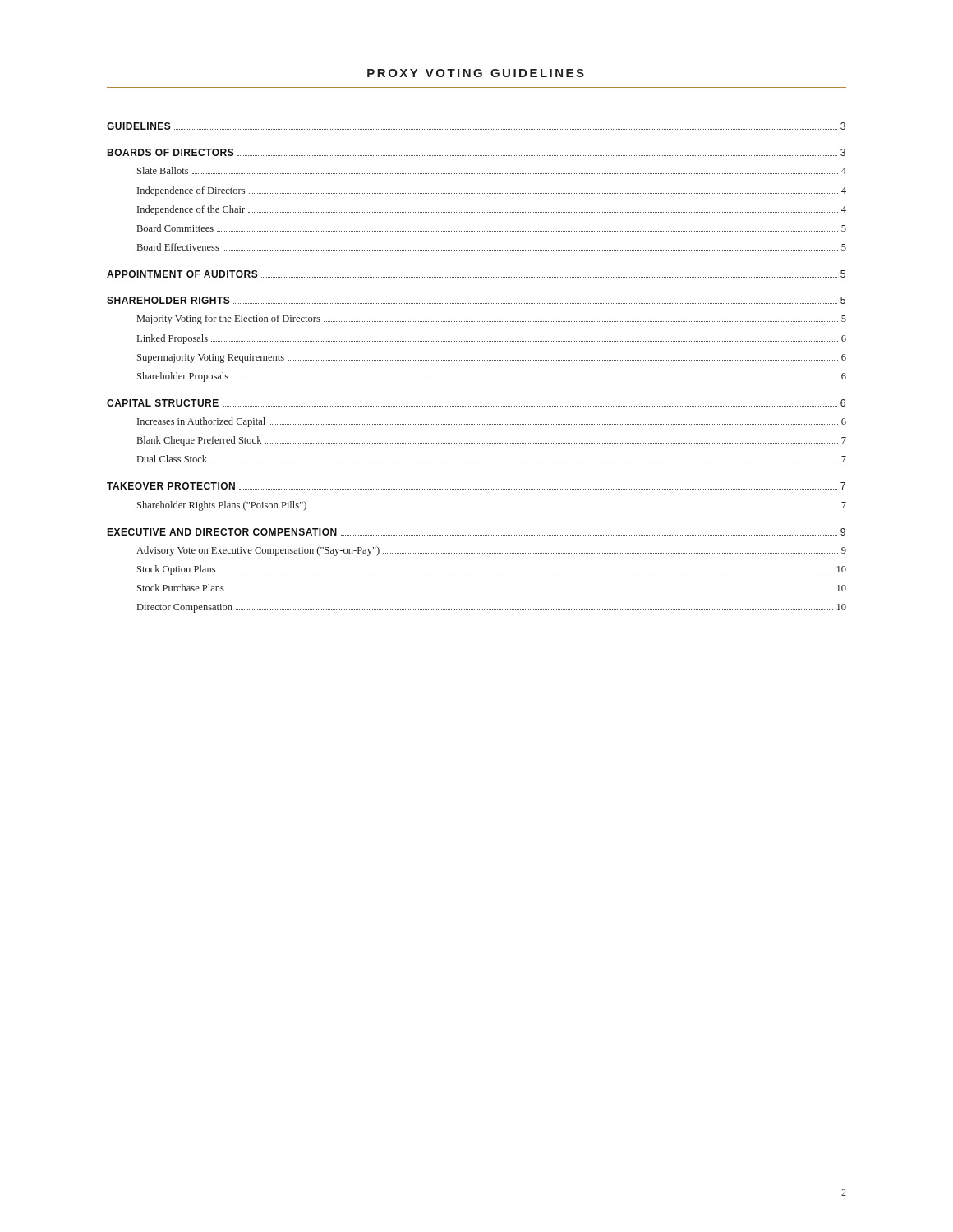Screen dimensions: 1232x953
Task: Click on the passage starting "Stock Option Plans 10"
Action: [491, 570]
